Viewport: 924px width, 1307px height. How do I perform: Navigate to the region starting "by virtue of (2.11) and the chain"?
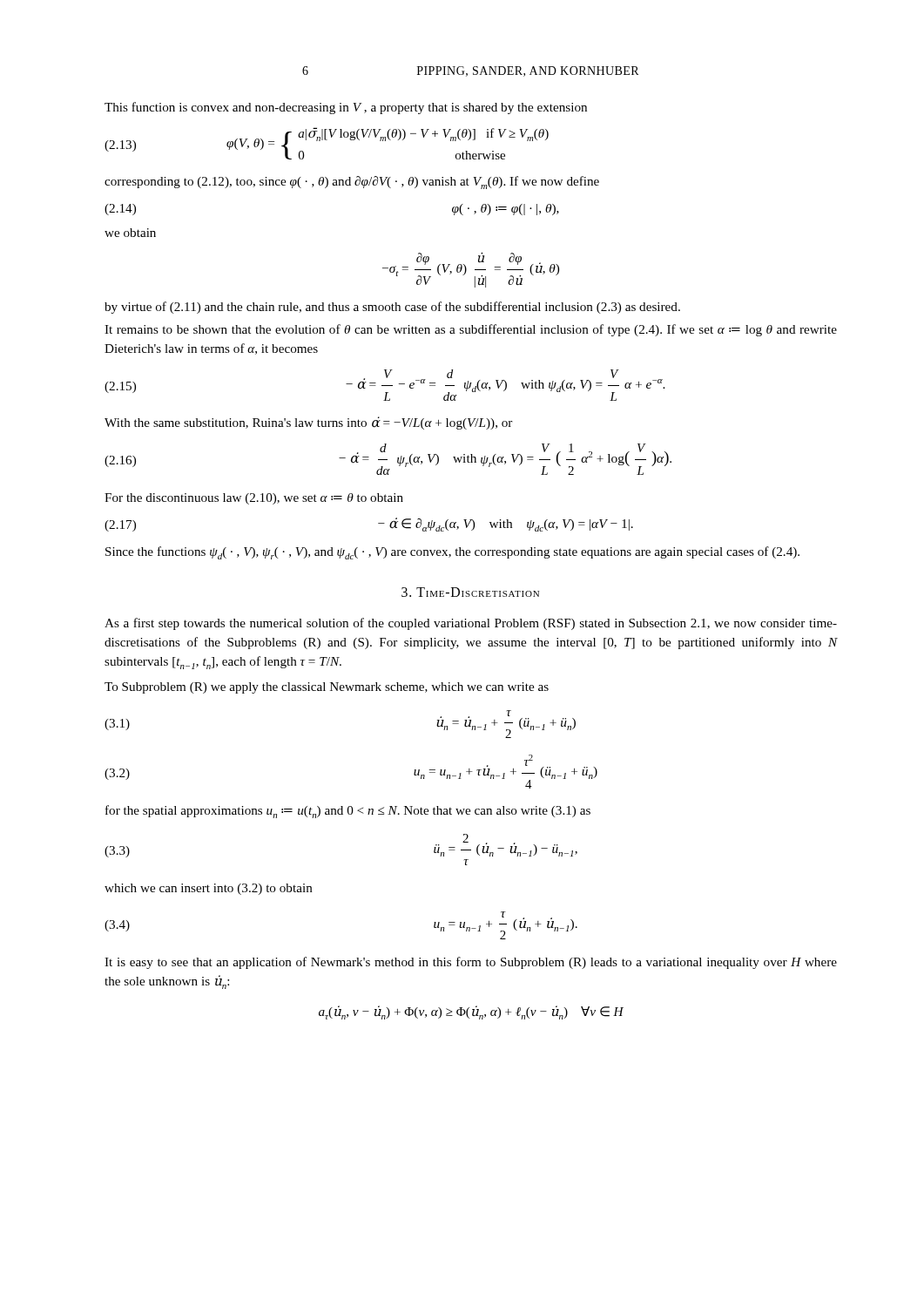tap(393, 306)
